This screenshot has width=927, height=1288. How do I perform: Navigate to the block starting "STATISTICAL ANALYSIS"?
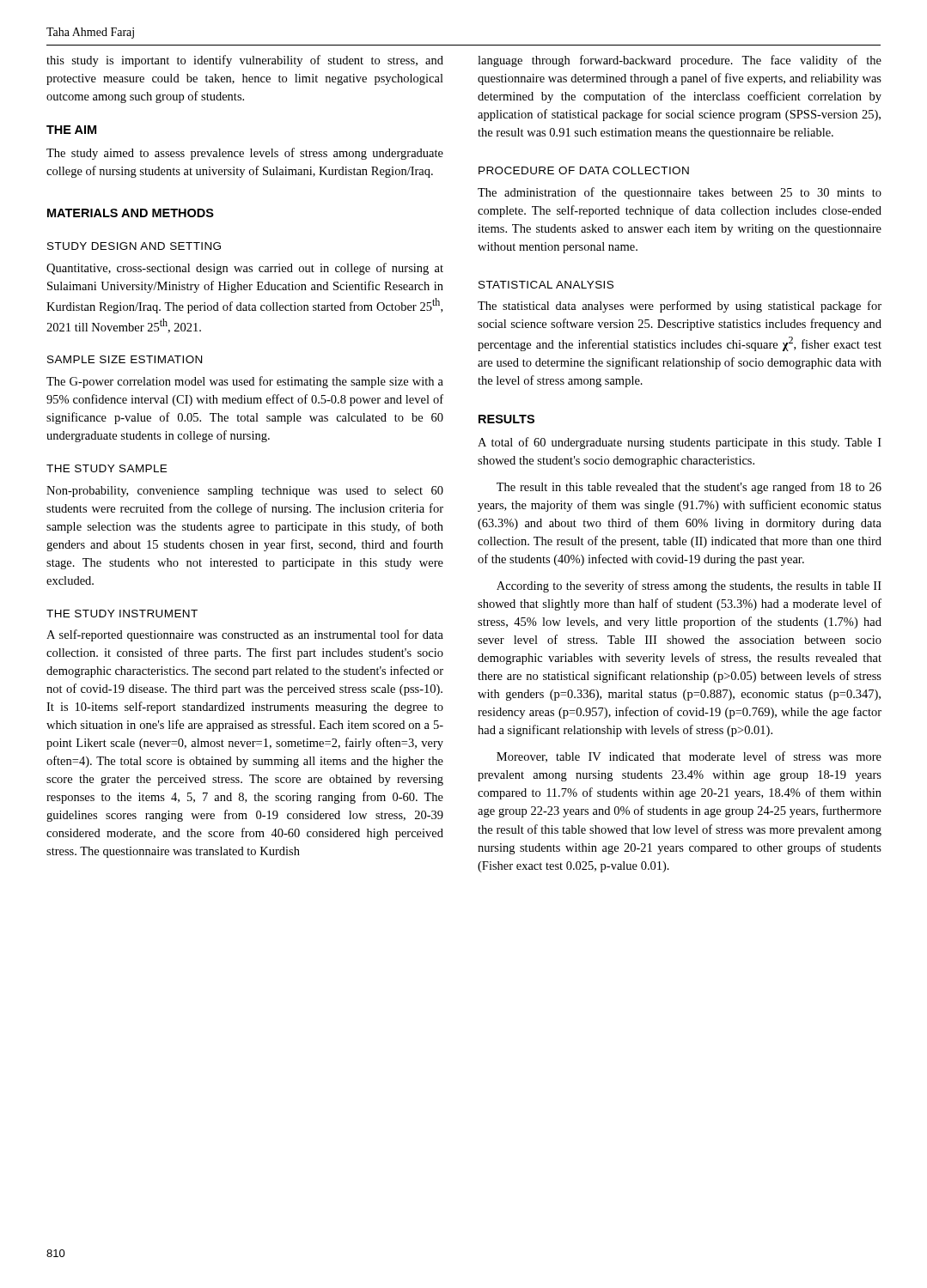coord(546,284)
